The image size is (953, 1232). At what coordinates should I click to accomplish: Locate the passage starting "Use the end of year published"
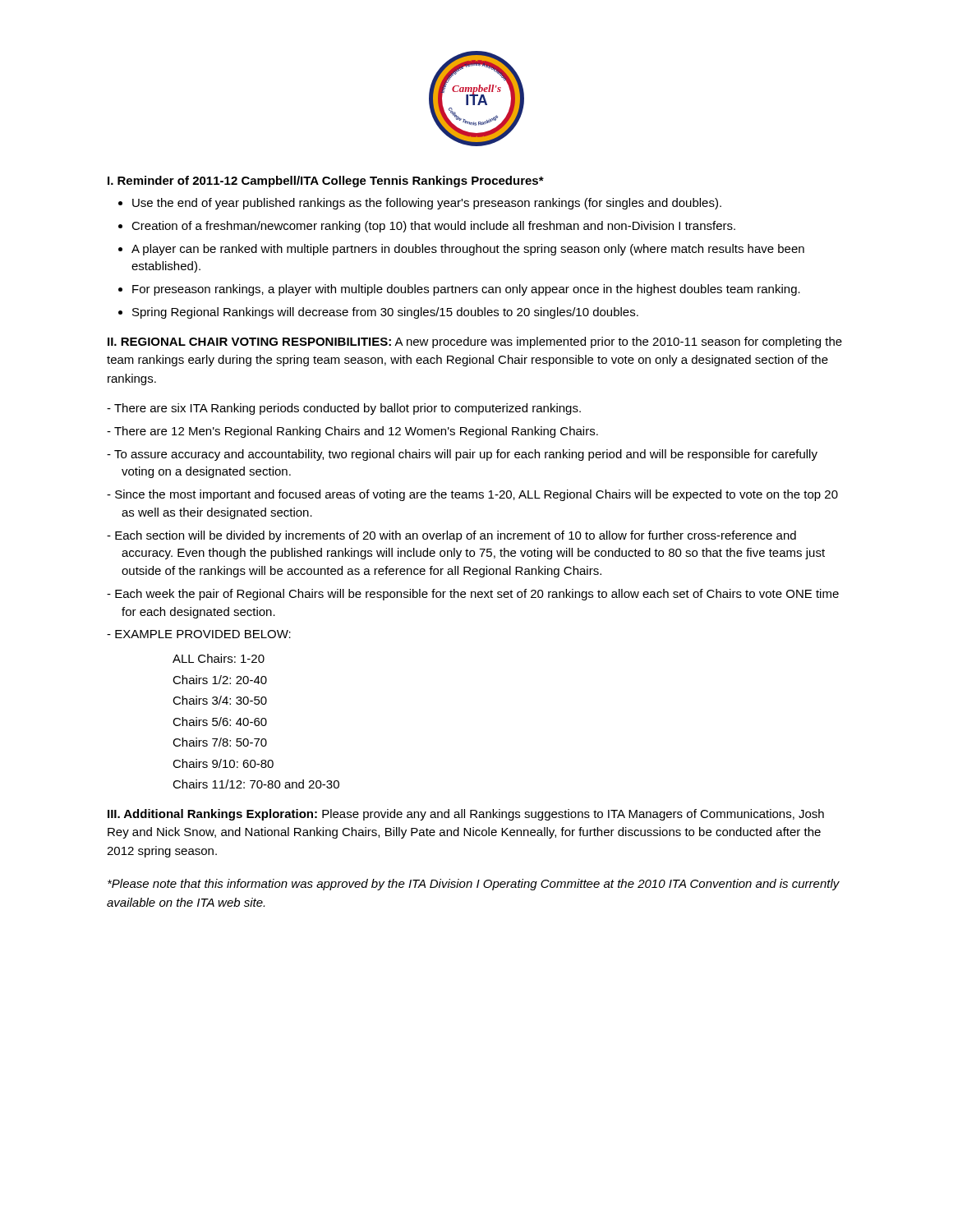pos(427,202)
